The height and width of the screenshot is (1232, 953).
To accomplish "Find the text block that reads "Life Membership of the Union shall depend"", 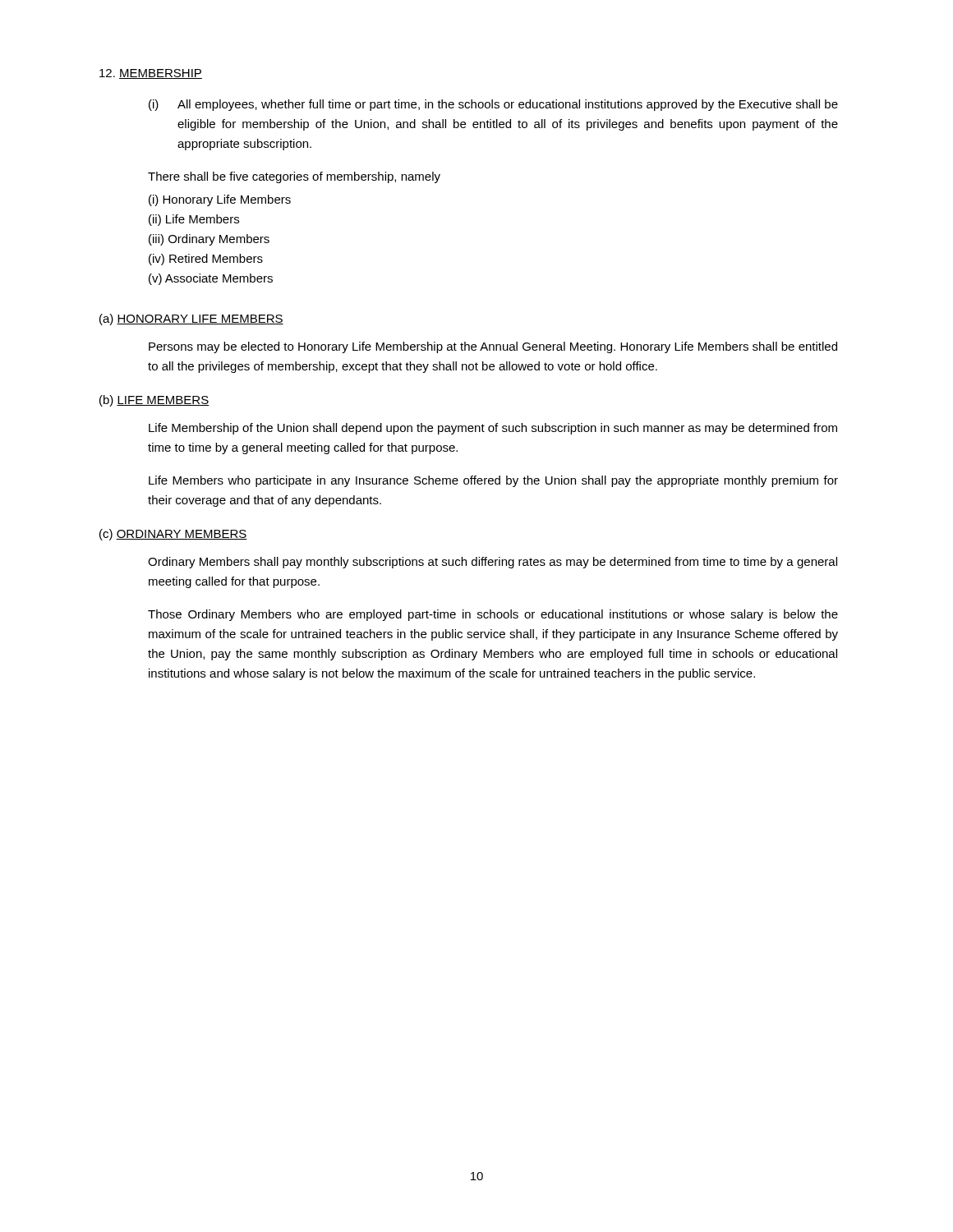I will 493,437.
